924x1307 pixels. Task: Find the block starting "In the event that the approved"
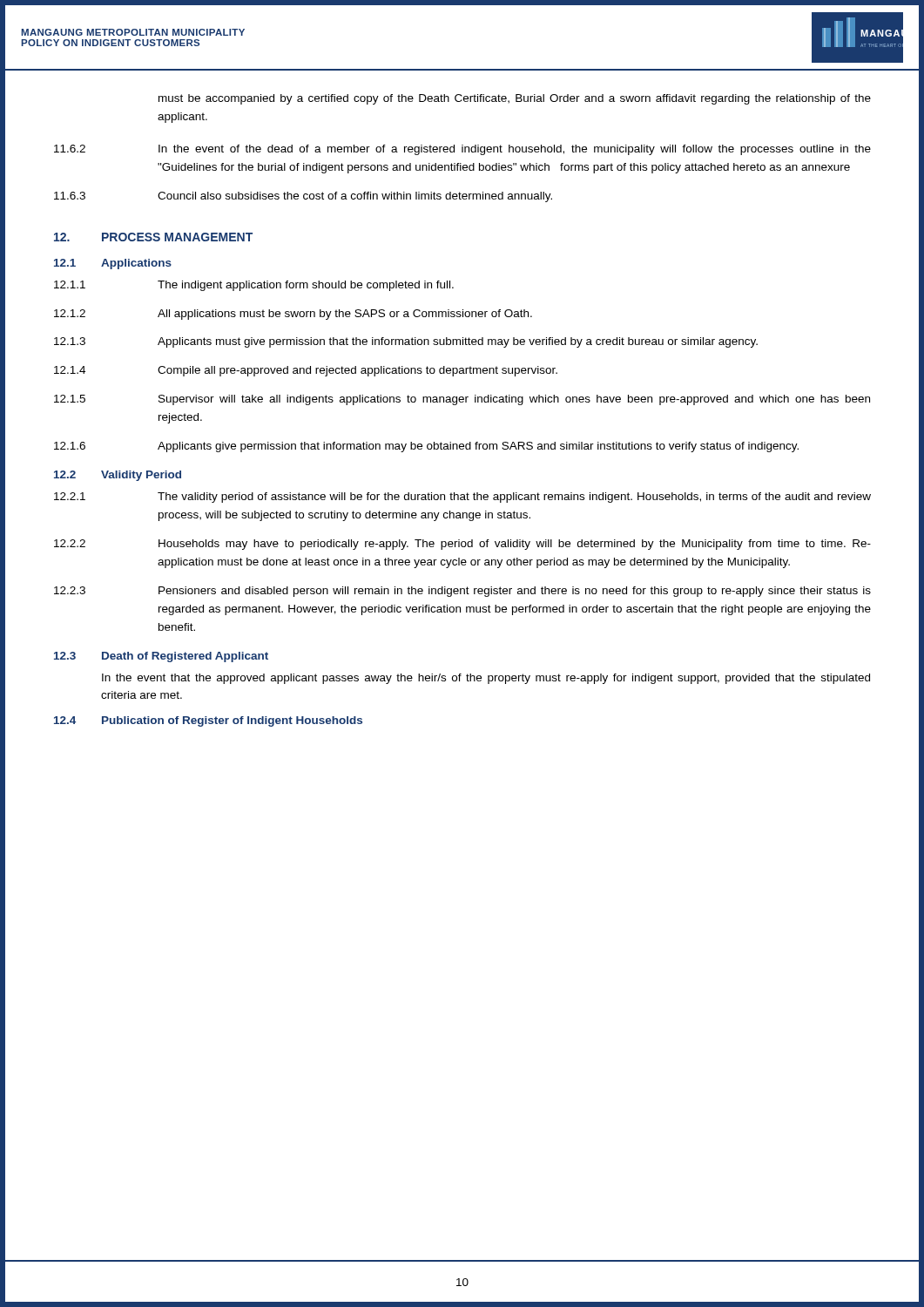click(486, 686)
